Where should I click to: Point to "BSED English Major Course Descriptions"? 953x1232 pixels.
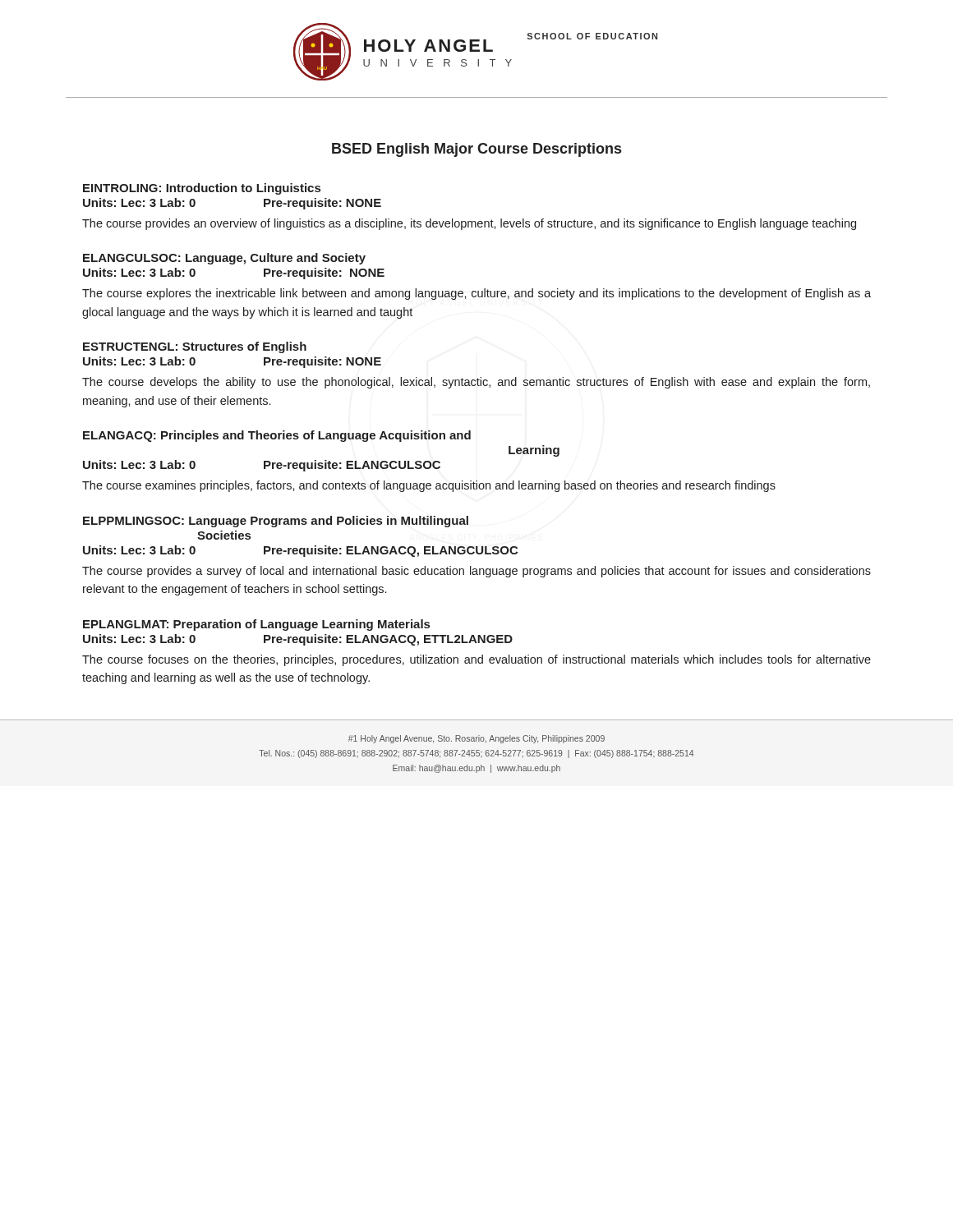click(476, 149)
